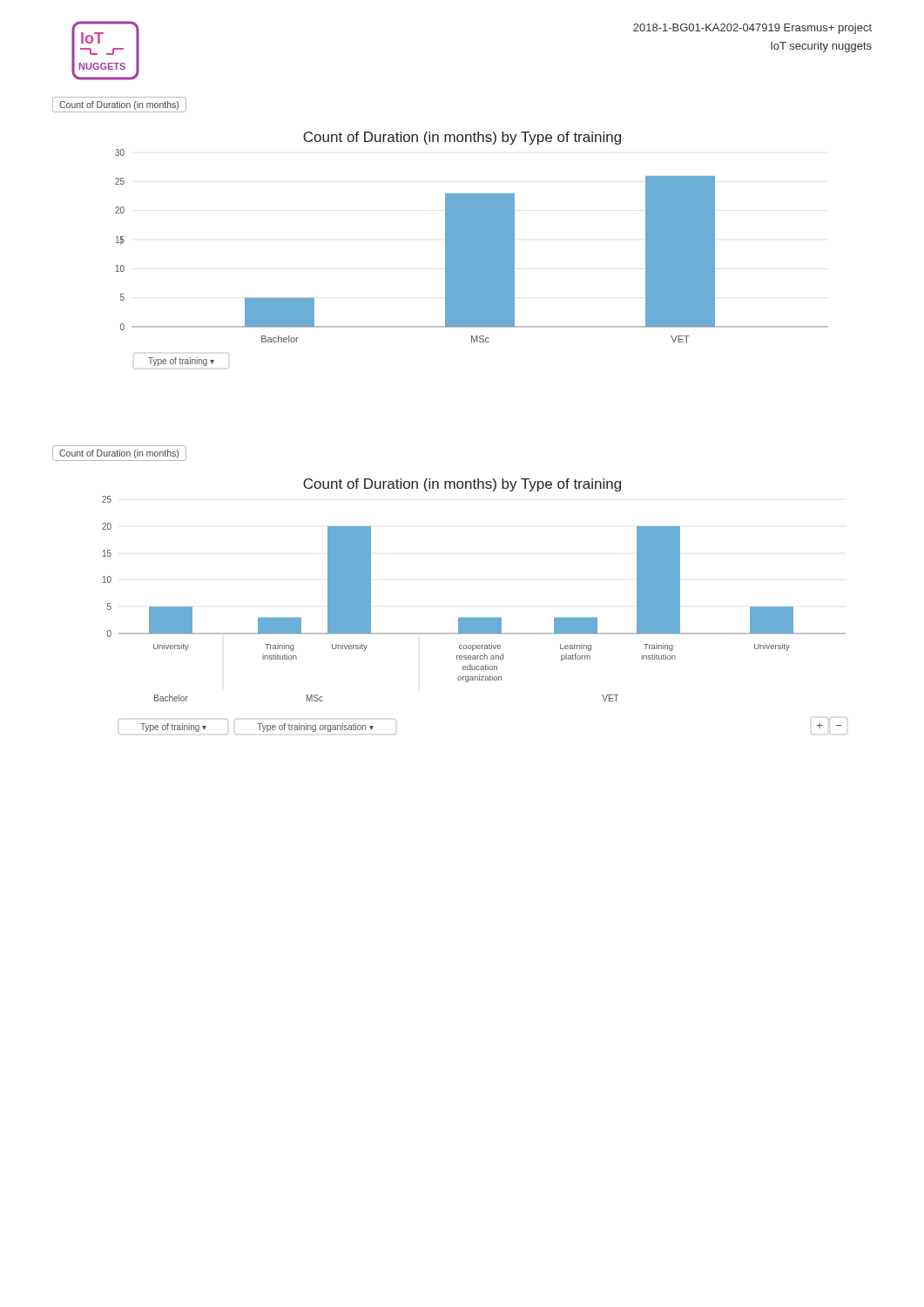Locate the bar chart
The height and width of the screenshot is (1307, 924).
(462, 254)
